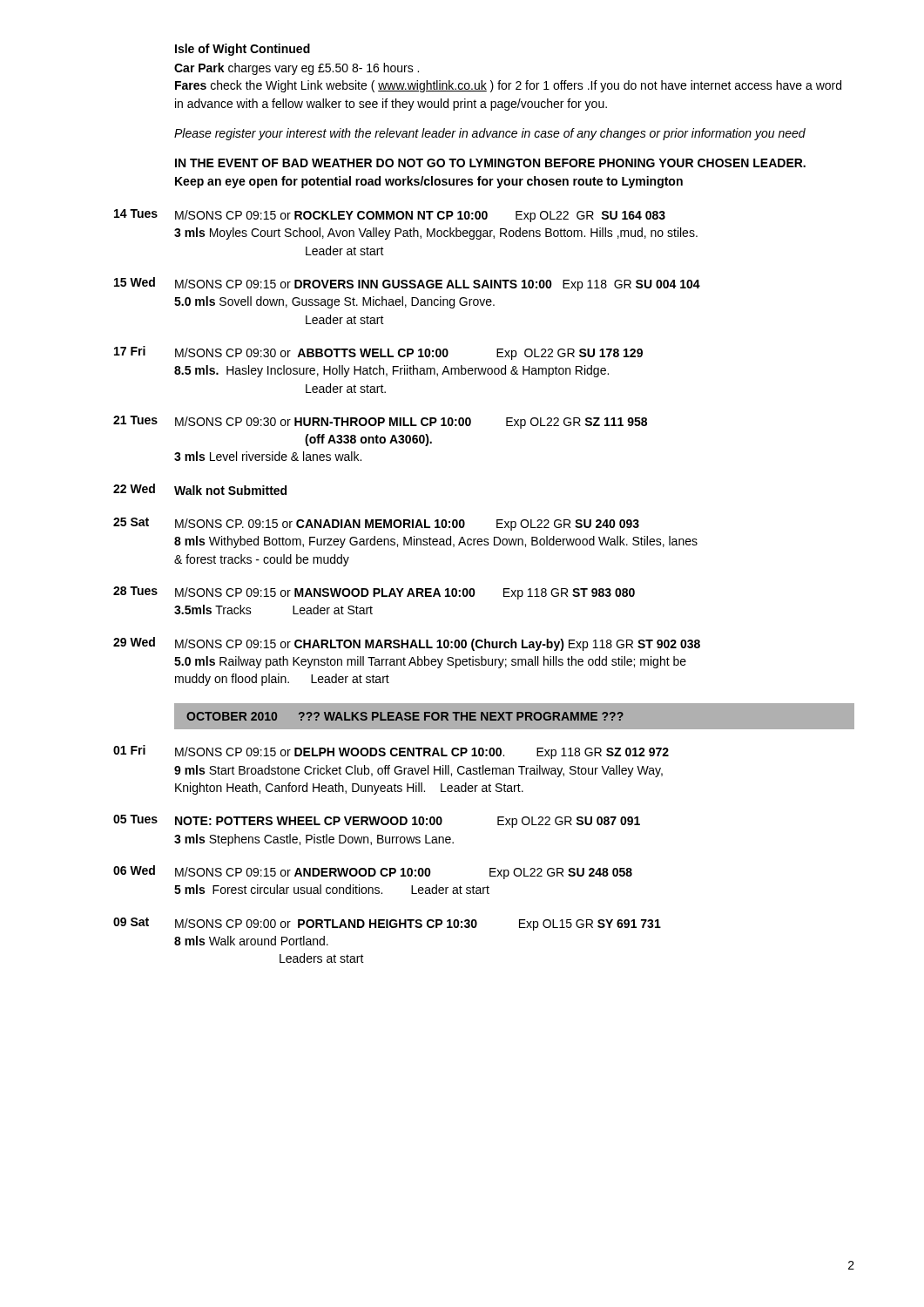Screen dimensions: 1307x924
Task: Point to the block beginning "15 Wed M/SONS CP 09:15 or DROVERS"
Action: coord(438,285)
